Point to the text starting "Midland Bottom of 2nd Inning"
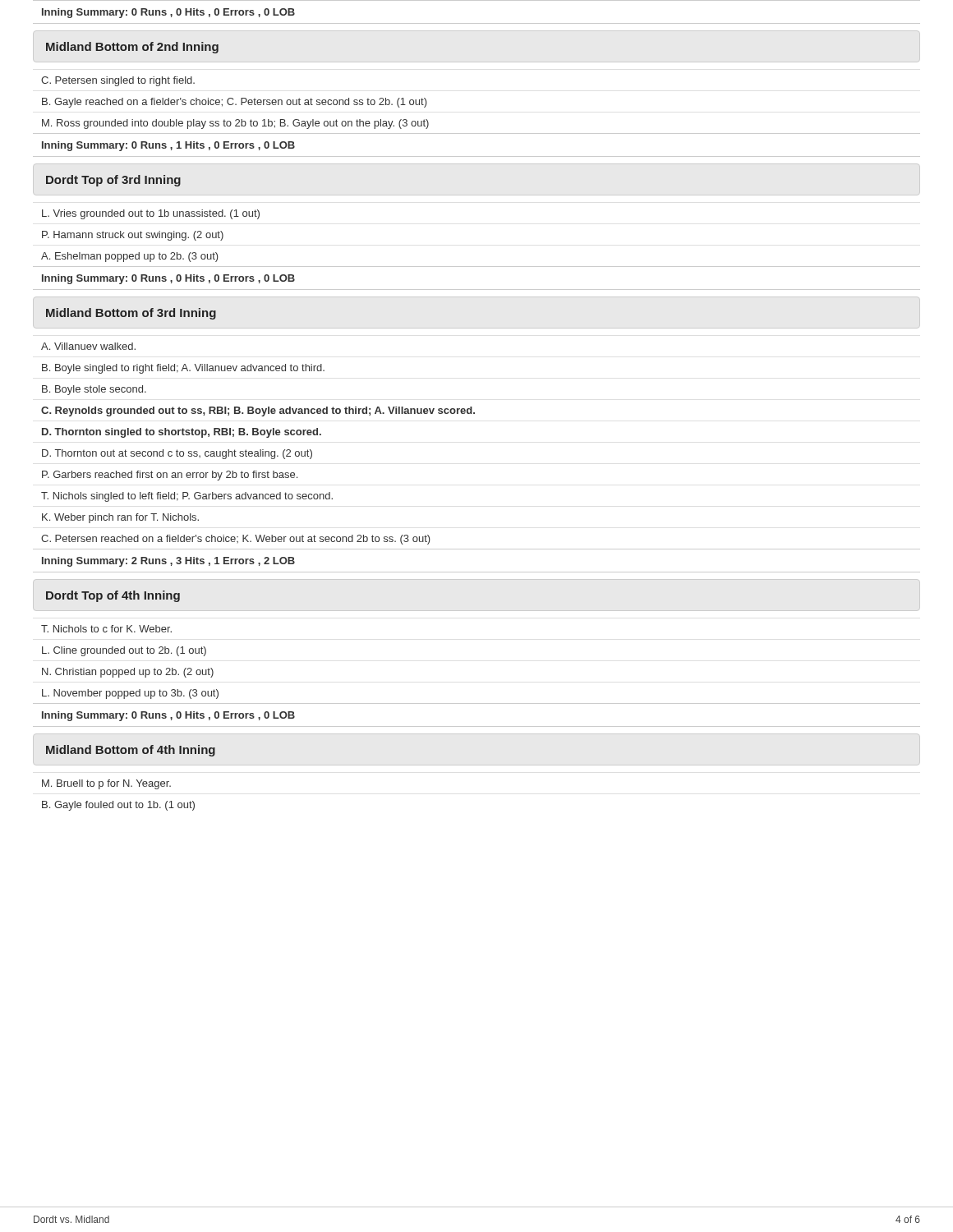 click(x=132, y=46)
